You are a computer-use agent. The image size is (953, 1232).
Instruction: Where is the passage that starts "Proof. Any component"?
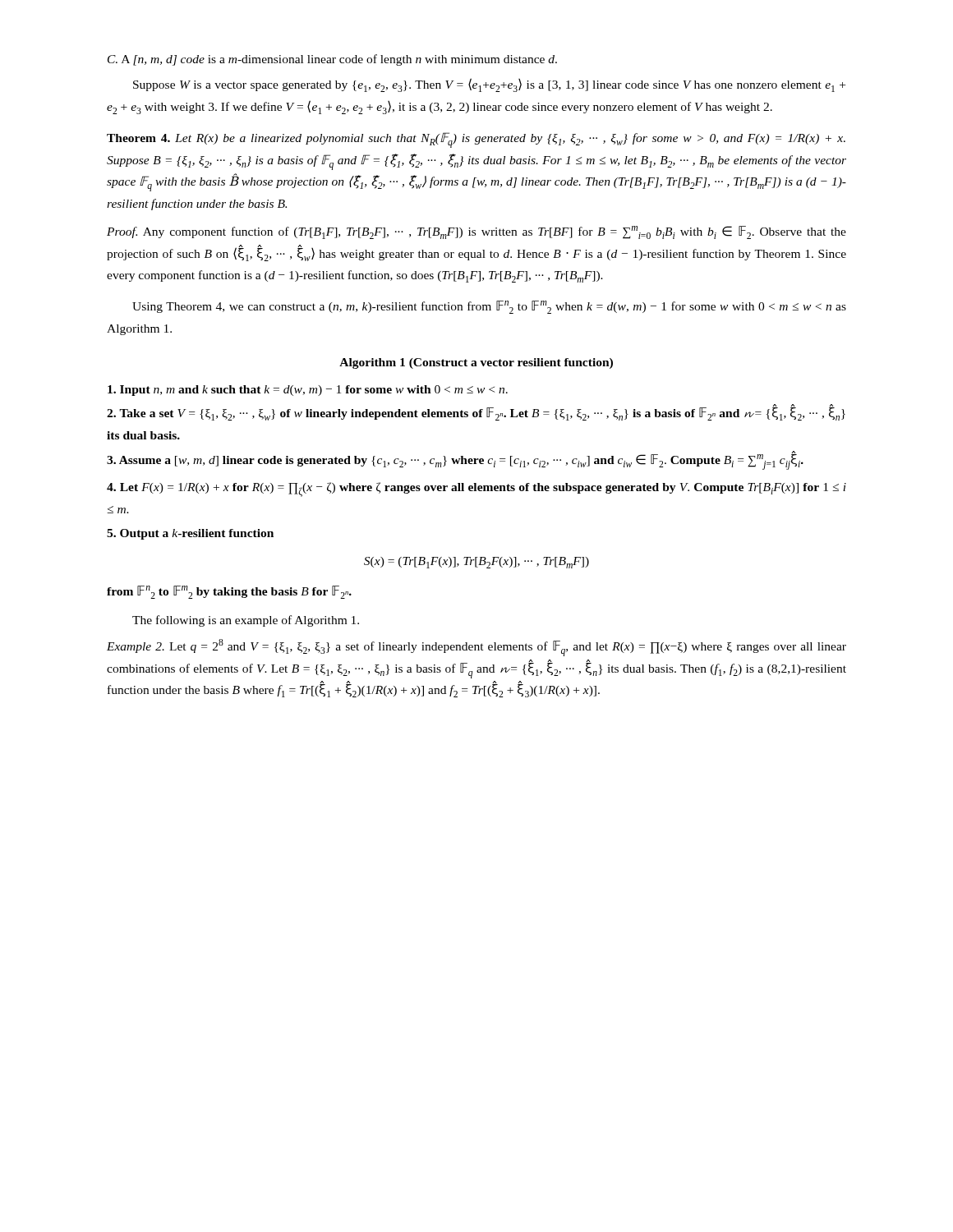476,254
